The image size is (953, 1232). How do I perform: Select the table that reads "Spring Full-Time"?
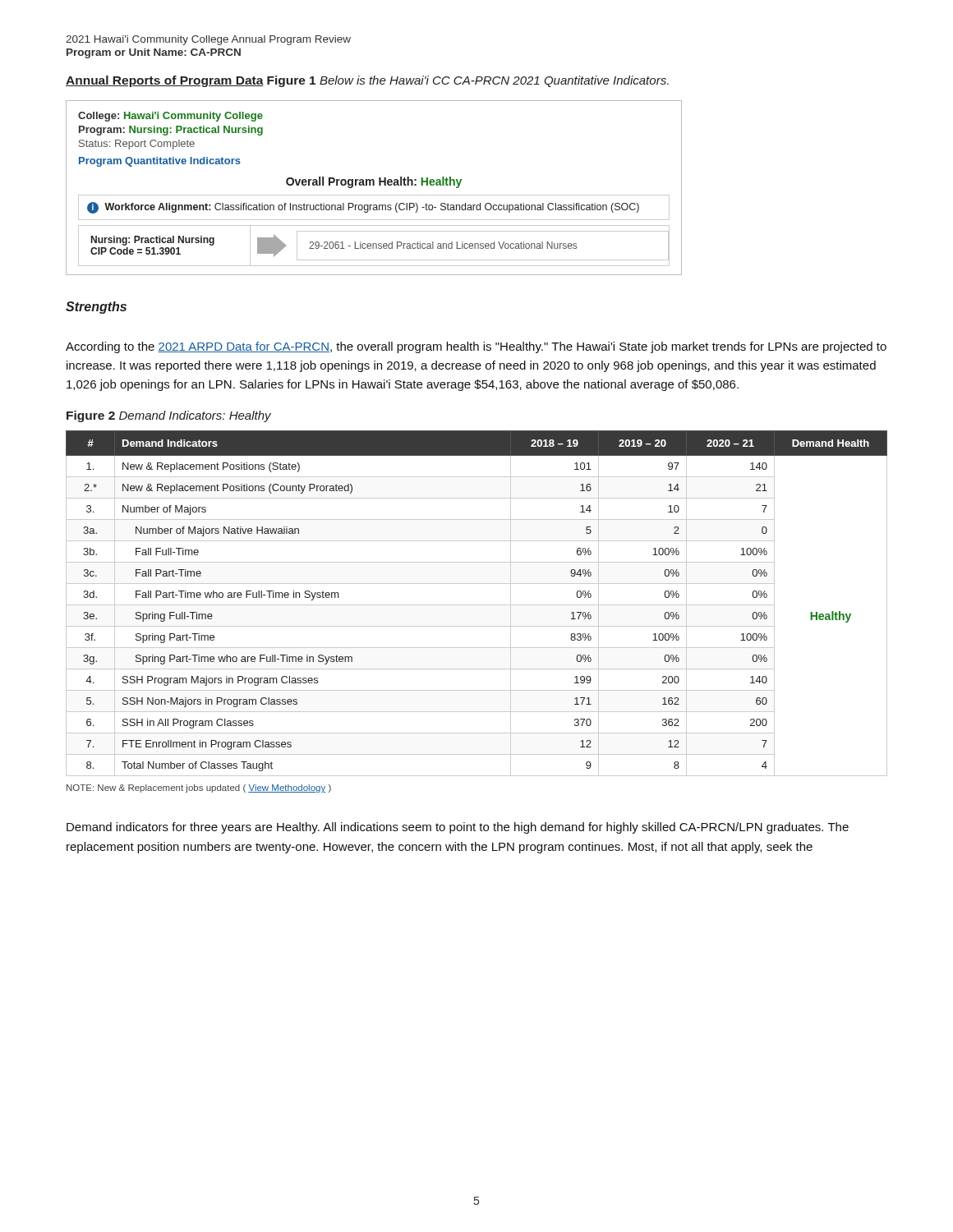[x=476, y=604]
